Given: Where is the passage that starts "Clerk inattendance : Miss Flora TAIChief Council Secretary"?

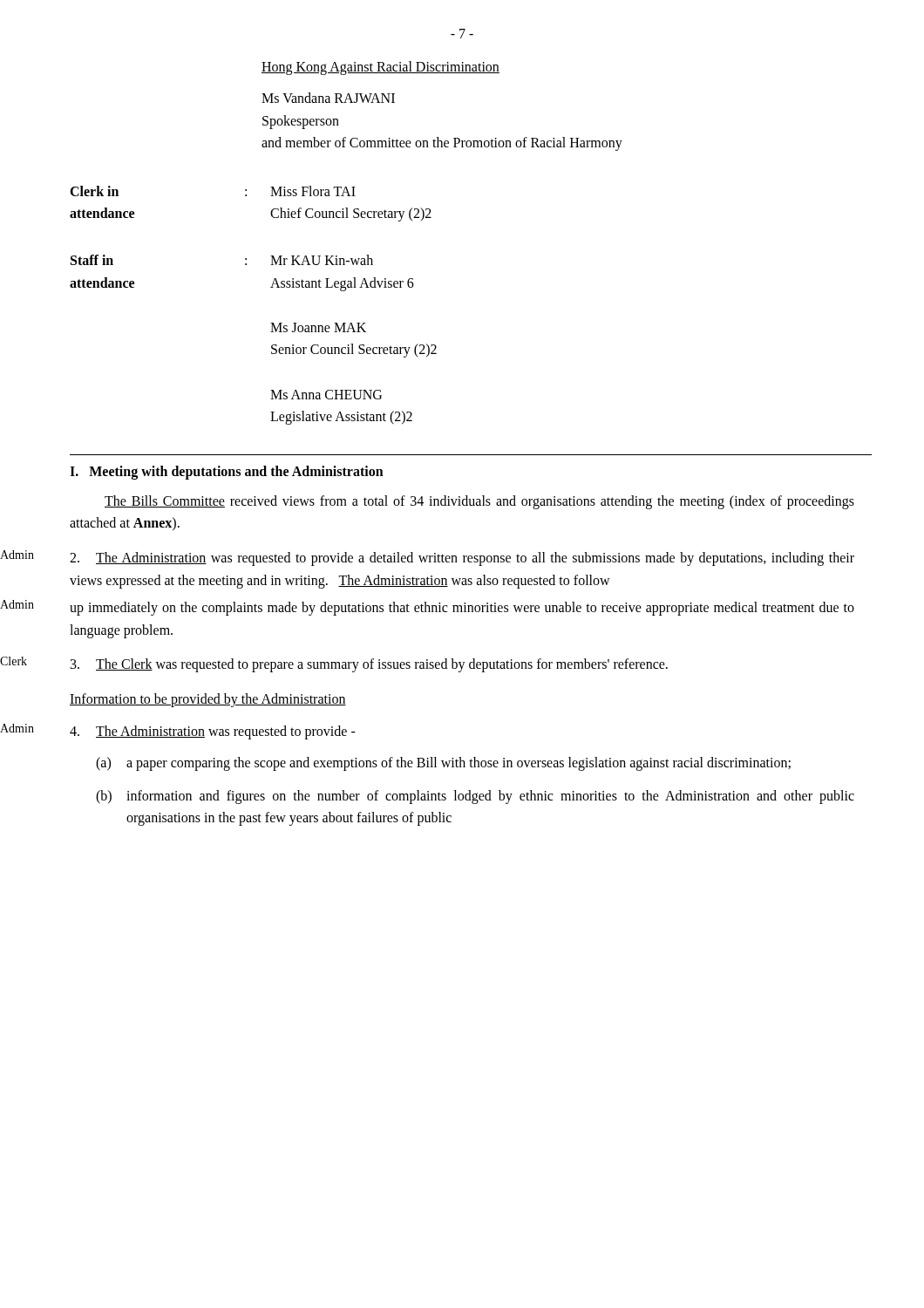Looking at the screenshot, I should point(251,203).
